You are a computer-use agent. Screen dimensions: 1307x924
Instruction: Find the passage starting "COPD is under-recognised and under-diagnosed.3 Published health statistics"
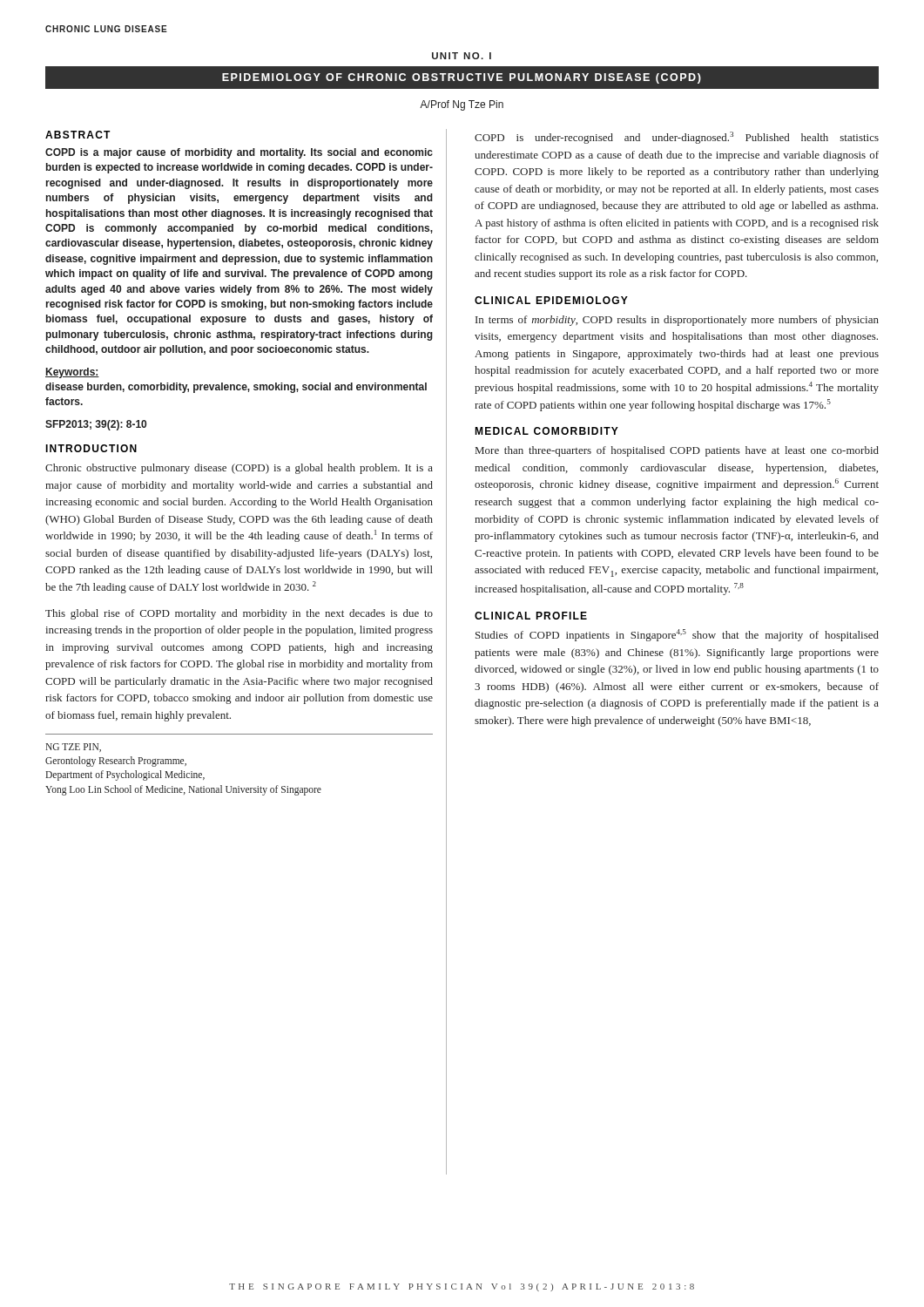(677, 206)
